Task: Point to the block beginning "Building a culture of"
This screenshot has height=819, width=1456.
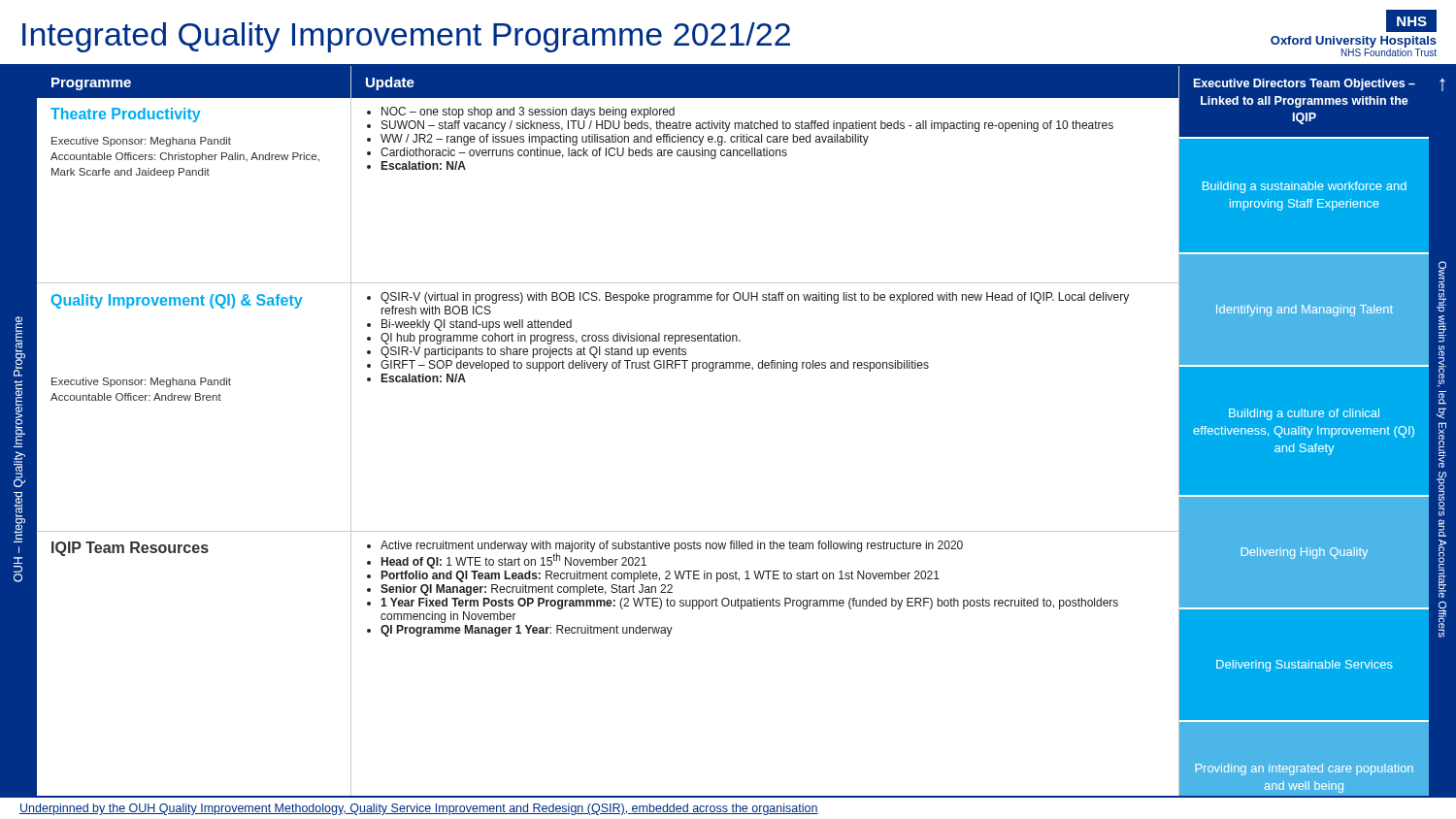Action: pyautogui.click(x=1304, y=431)
